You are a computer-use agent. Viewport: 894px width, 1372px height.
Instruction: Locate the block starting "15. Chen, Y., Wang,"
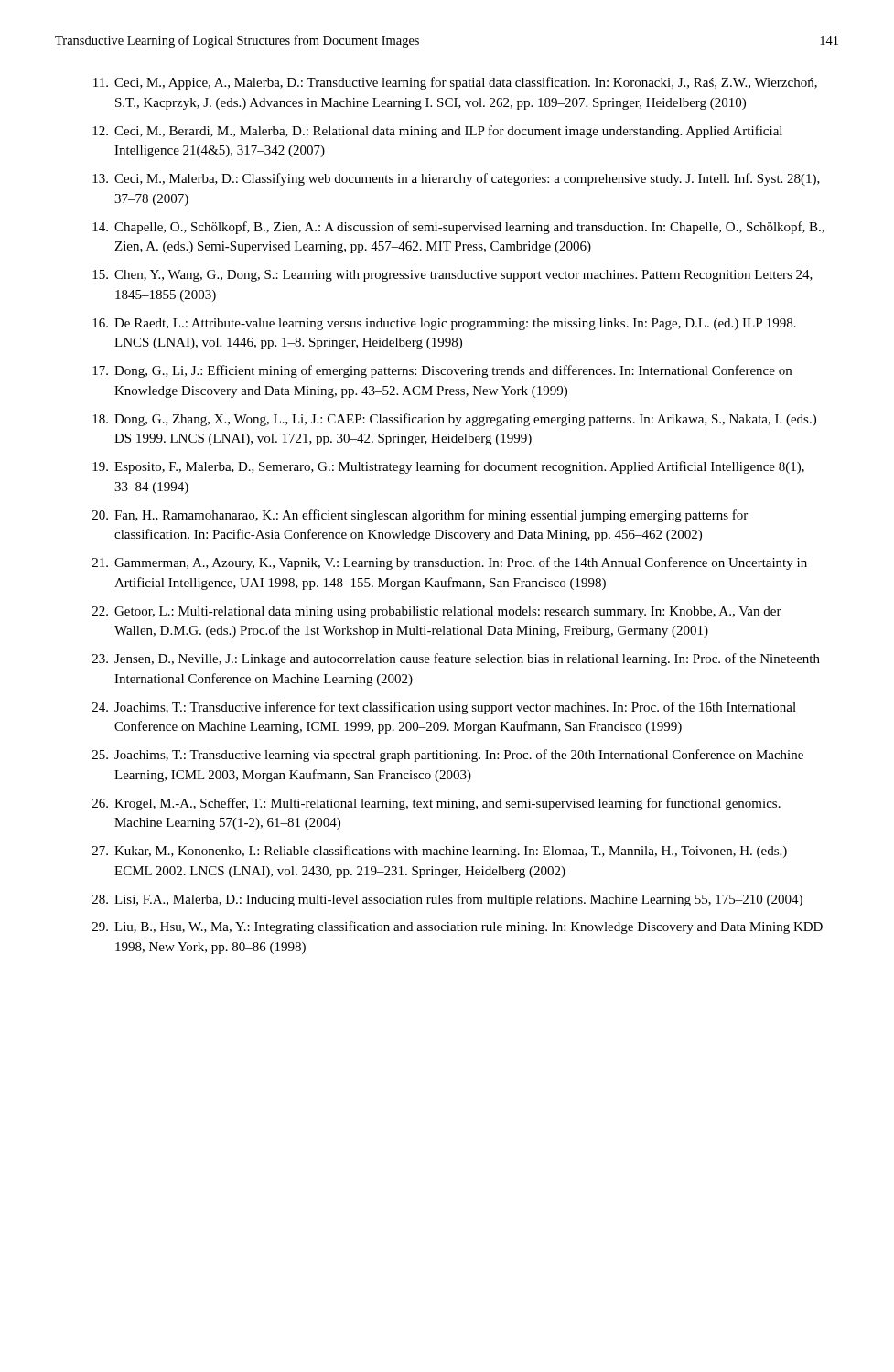[452, 285]
